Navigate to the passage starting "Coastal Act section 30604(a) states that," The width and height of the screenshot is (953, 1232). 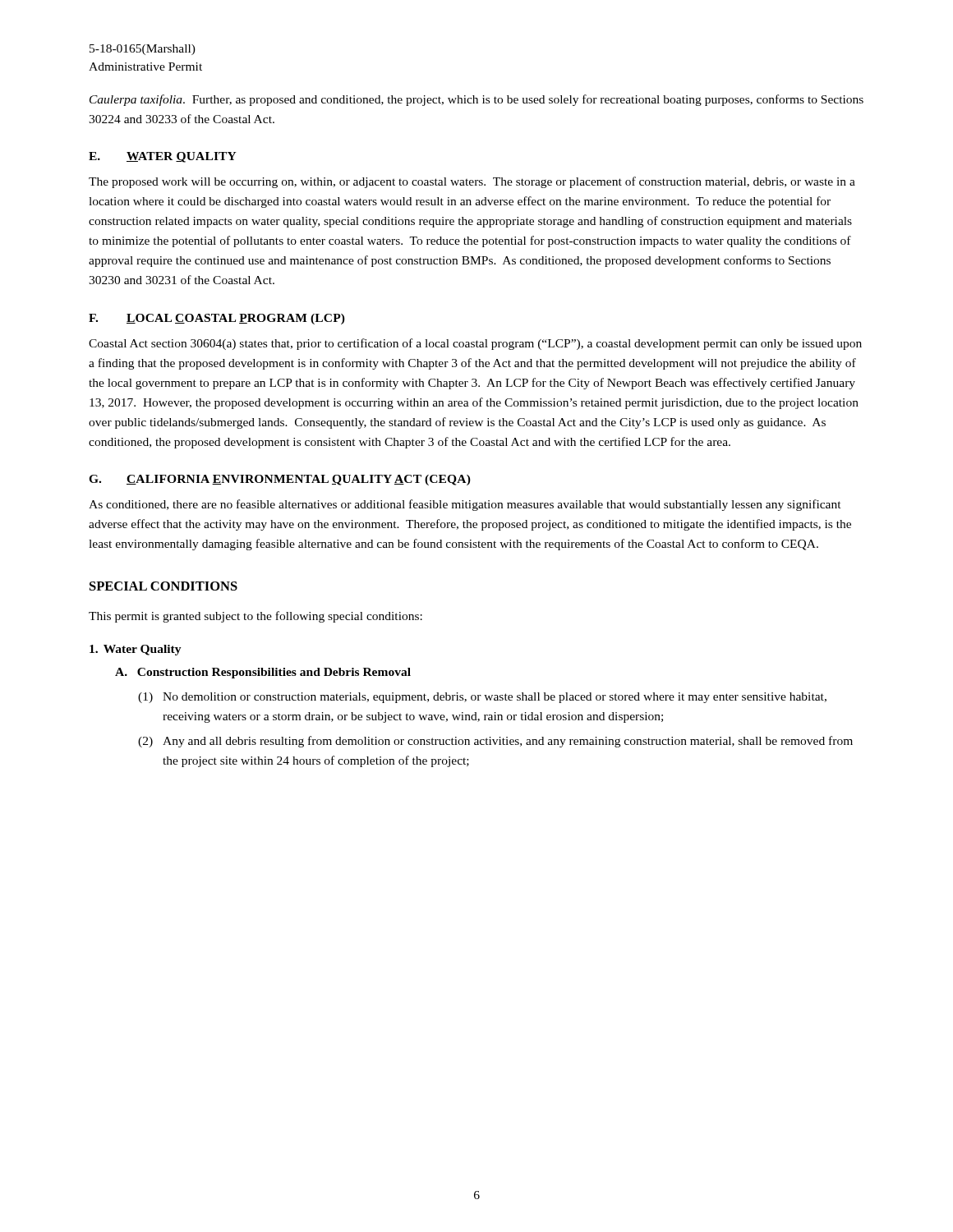[475, 392]
